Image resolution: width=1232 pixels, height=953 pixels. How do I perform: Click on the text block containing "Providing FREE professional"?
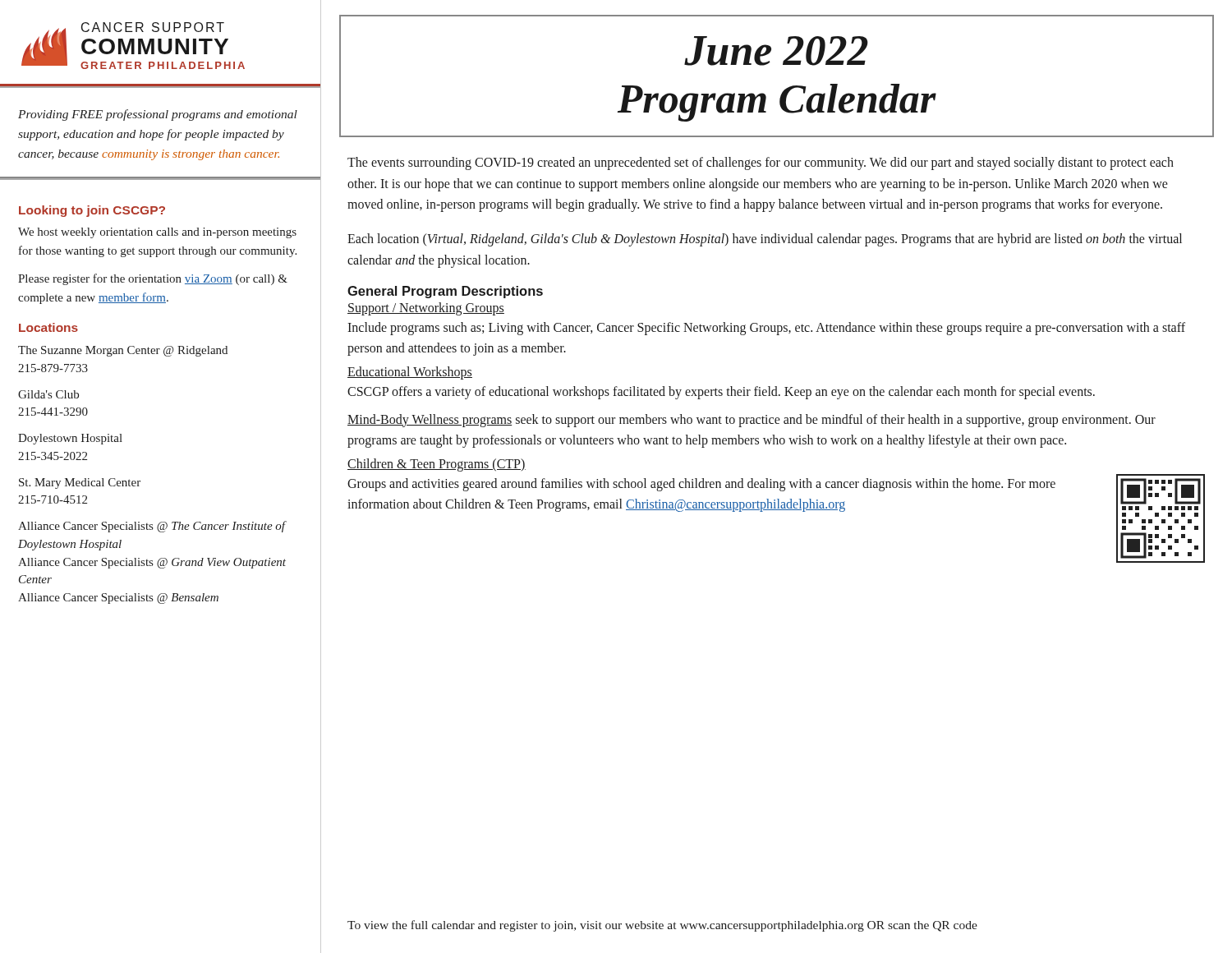(x=158, y=134)
